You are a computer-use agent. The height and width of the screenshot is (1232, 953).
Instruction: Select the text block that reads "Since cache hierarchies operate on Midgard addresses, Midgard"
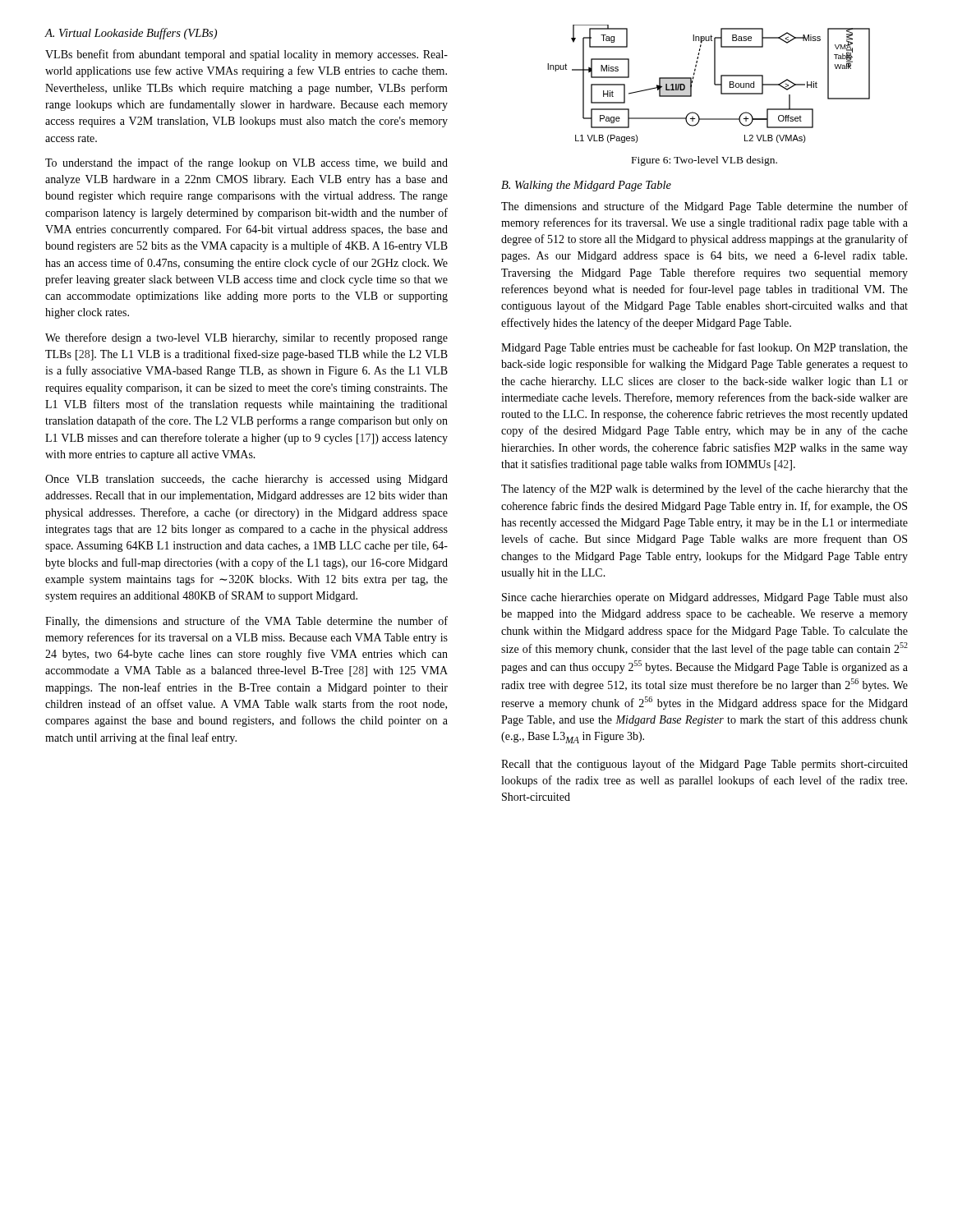point(705,669)
